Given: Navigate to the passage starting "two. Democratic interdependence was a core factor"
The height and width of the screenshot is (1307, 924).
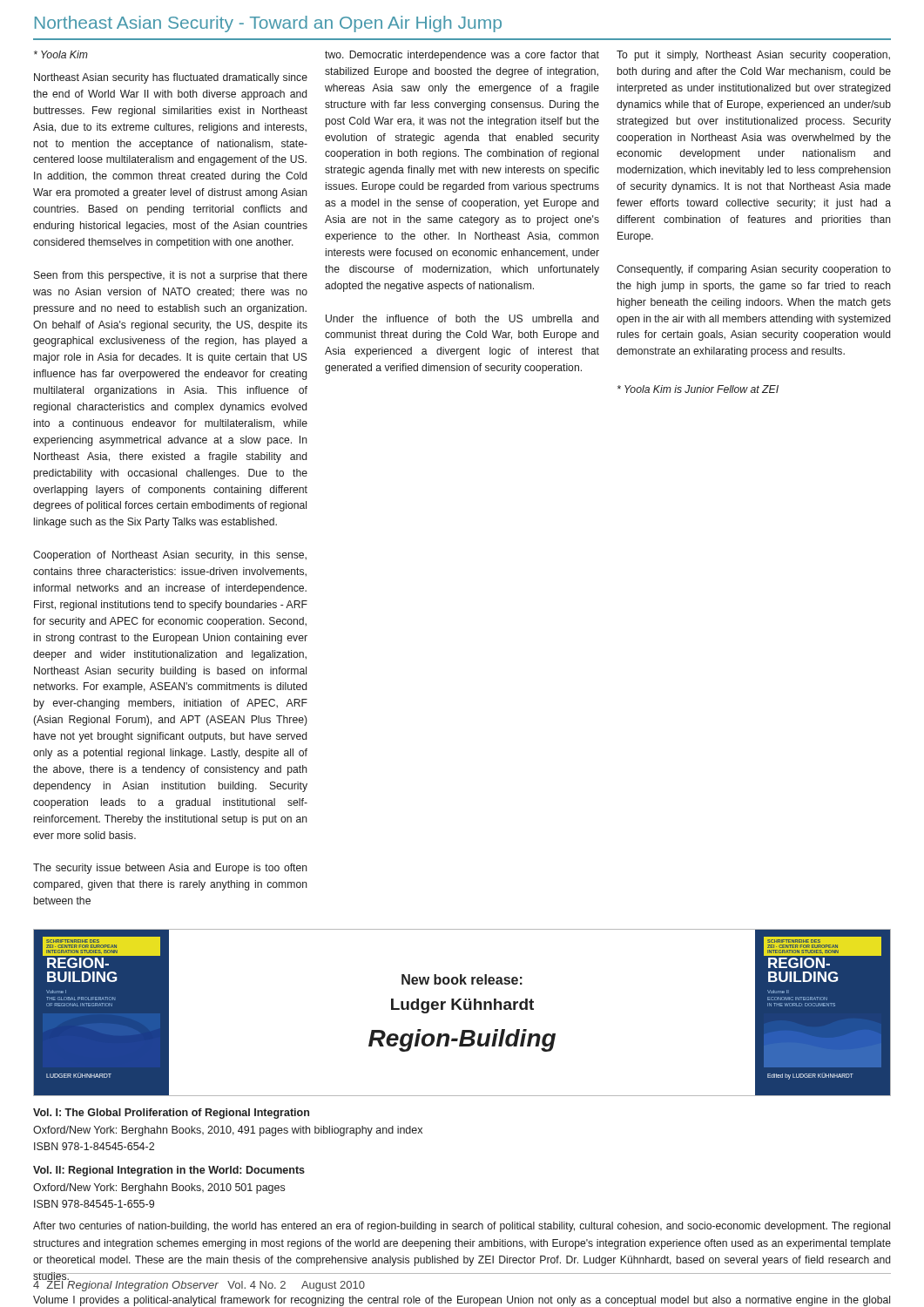Looking at the screenshot, I should tap(462, 170).
